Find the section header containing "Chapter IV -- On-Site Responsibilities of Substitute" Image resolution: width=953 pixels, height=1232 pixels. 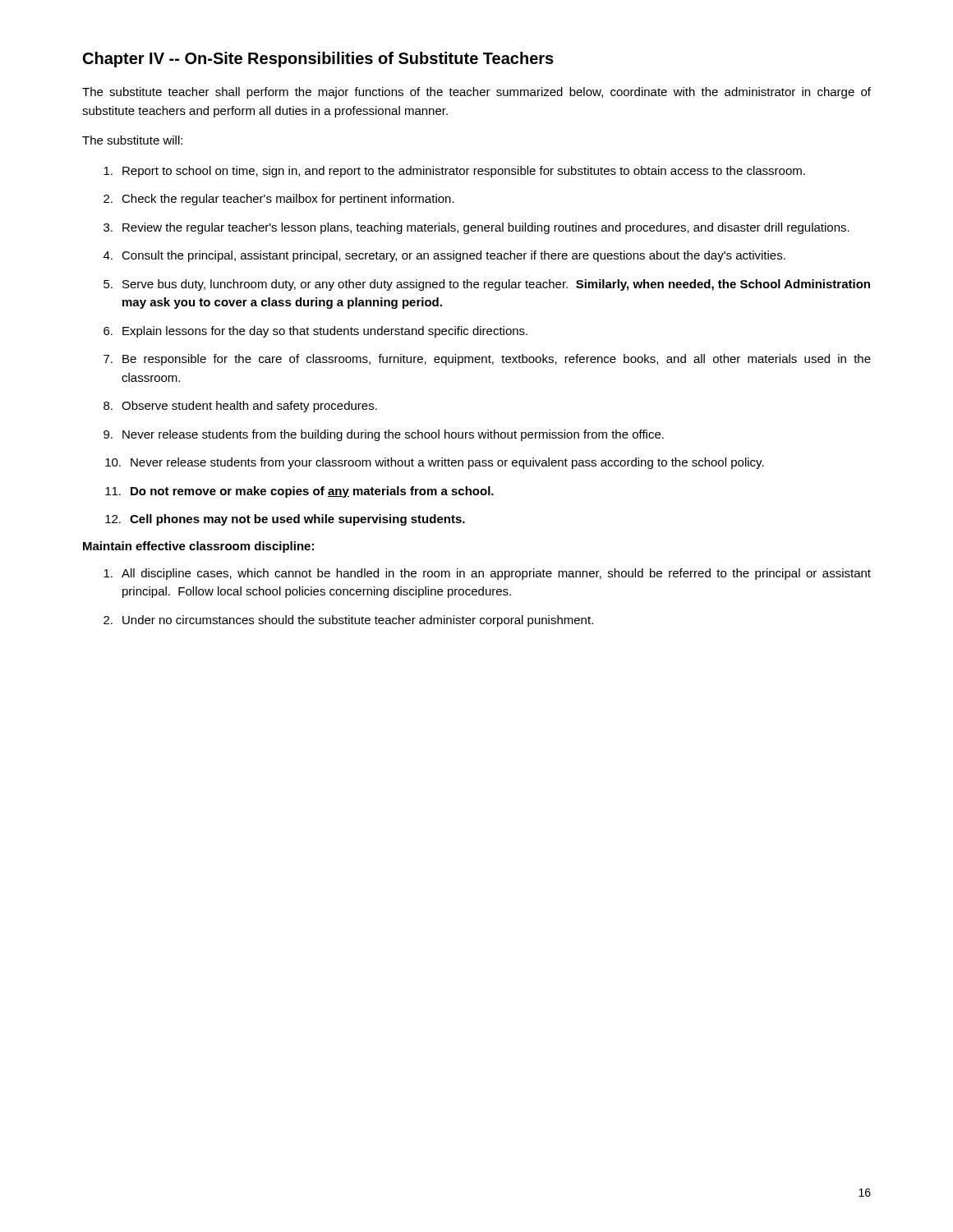(318, 58)
